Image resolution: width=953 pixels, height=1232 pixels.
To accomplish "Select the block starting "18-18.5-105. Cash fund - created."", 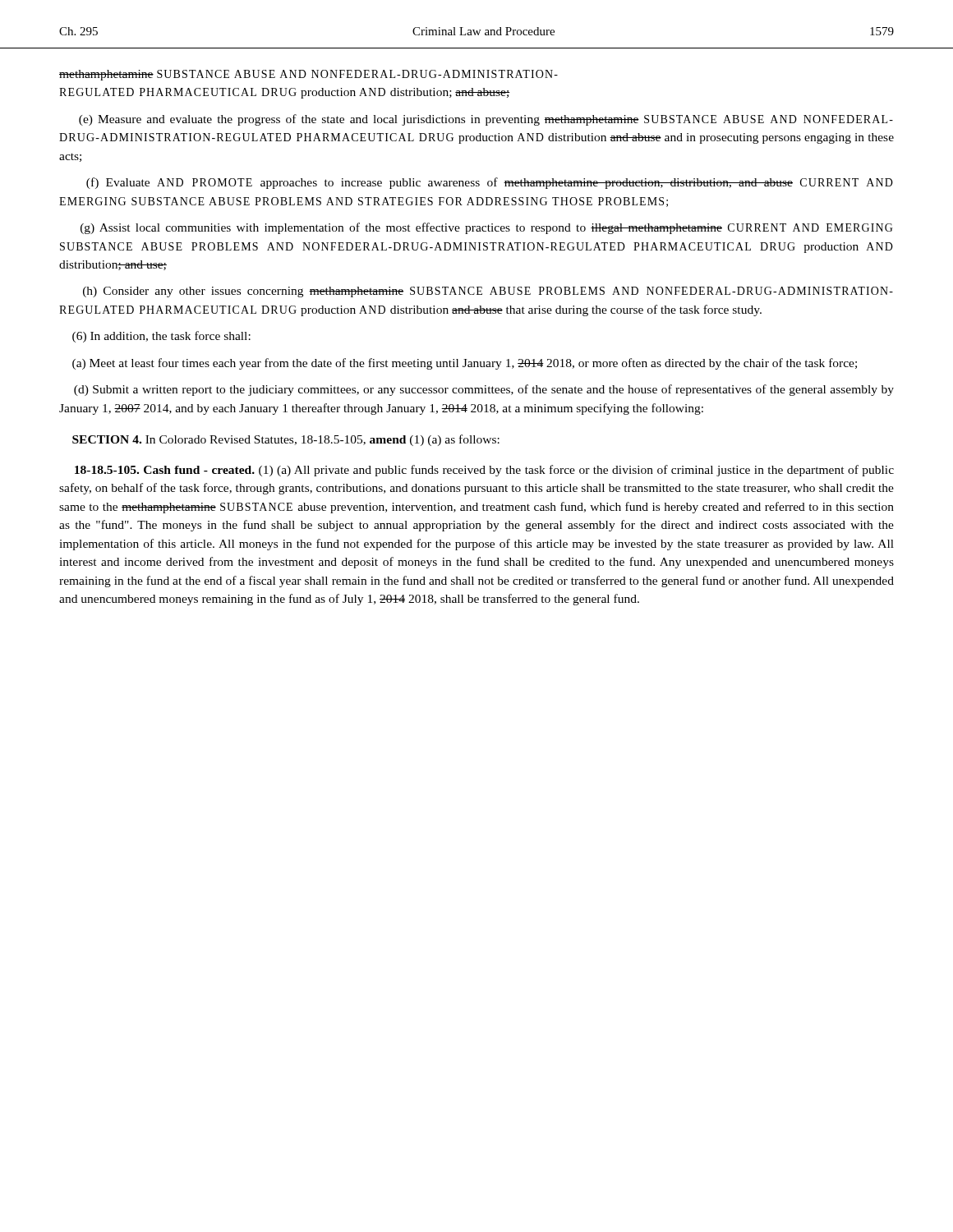I will (x=476, y=534).
